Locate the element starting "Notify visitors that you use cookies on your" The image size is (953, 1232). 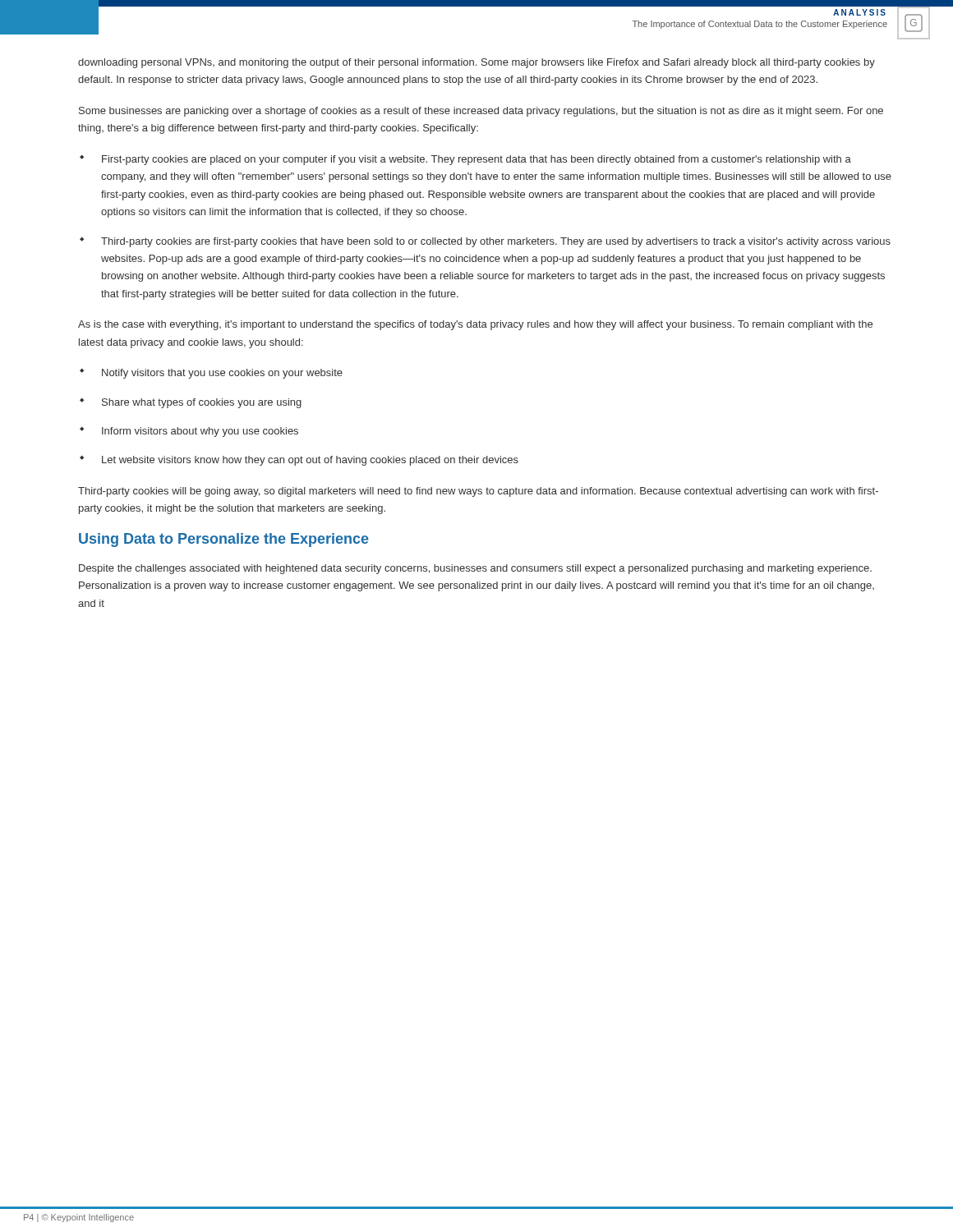tap(222, 373)
